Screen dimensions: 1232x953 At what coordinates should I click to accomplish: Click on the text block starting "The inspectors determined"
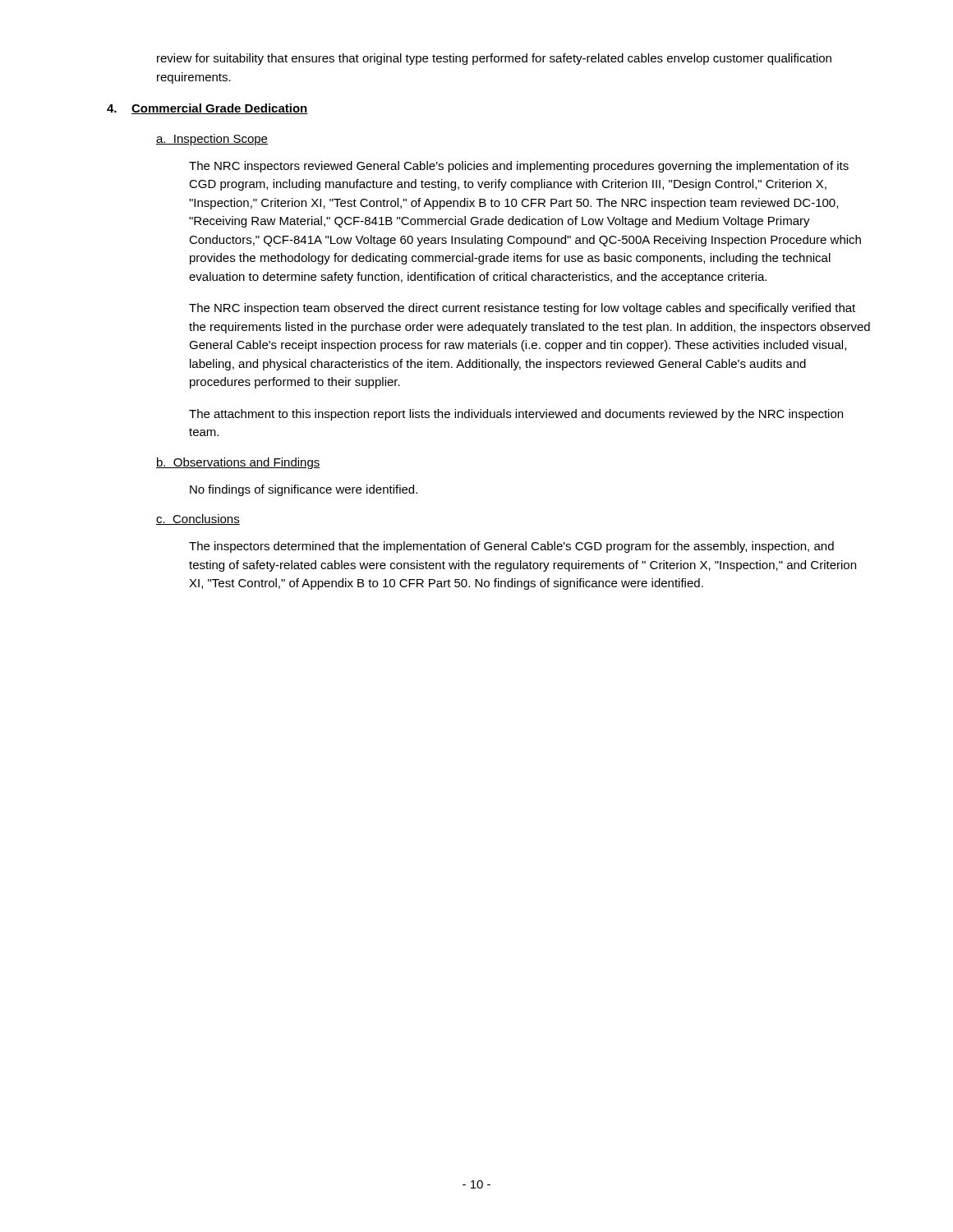523,564
